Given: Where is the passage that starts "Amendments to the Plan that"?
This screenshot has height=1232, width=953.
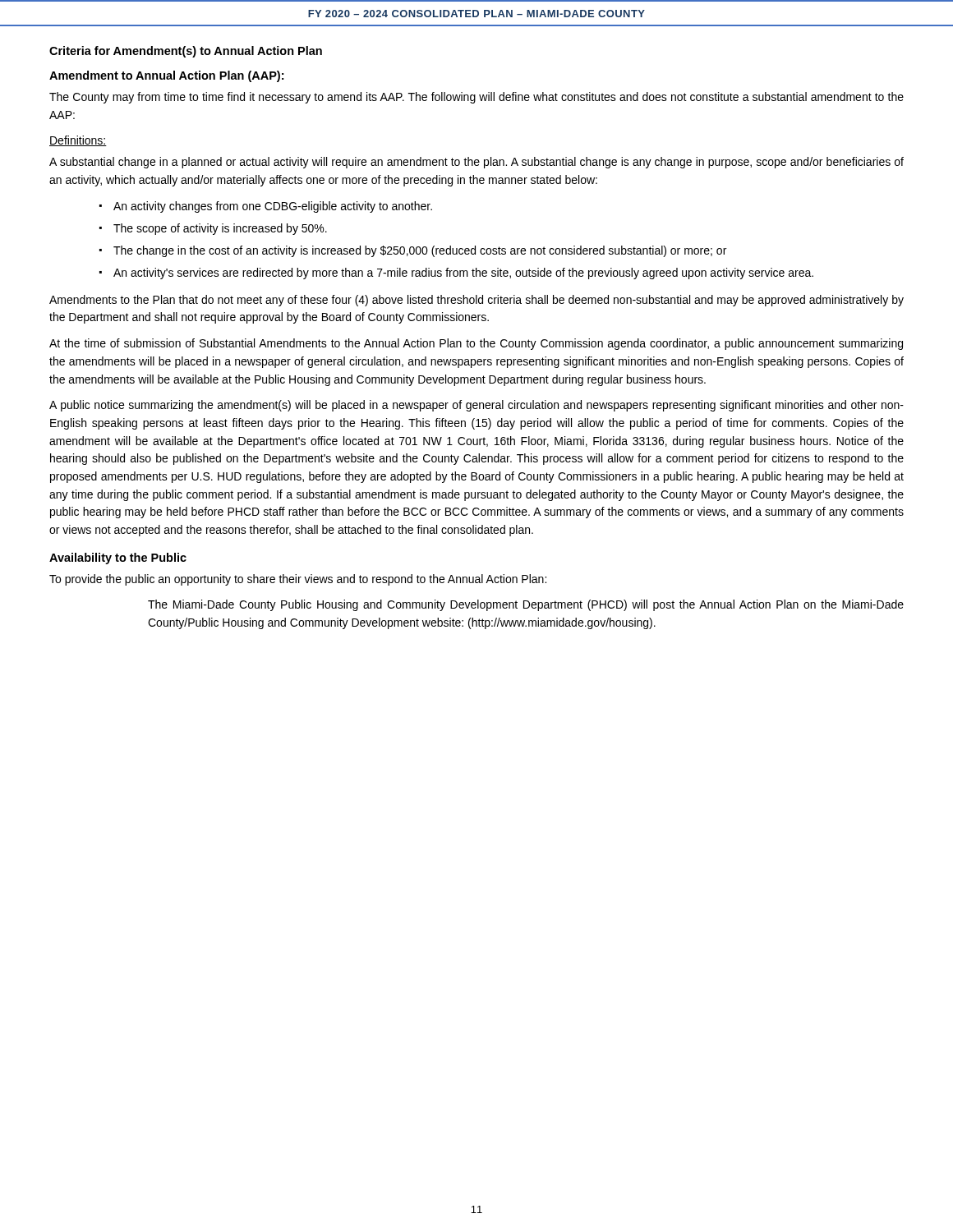Looking at the screenshot, I should [x=476, y=308].
